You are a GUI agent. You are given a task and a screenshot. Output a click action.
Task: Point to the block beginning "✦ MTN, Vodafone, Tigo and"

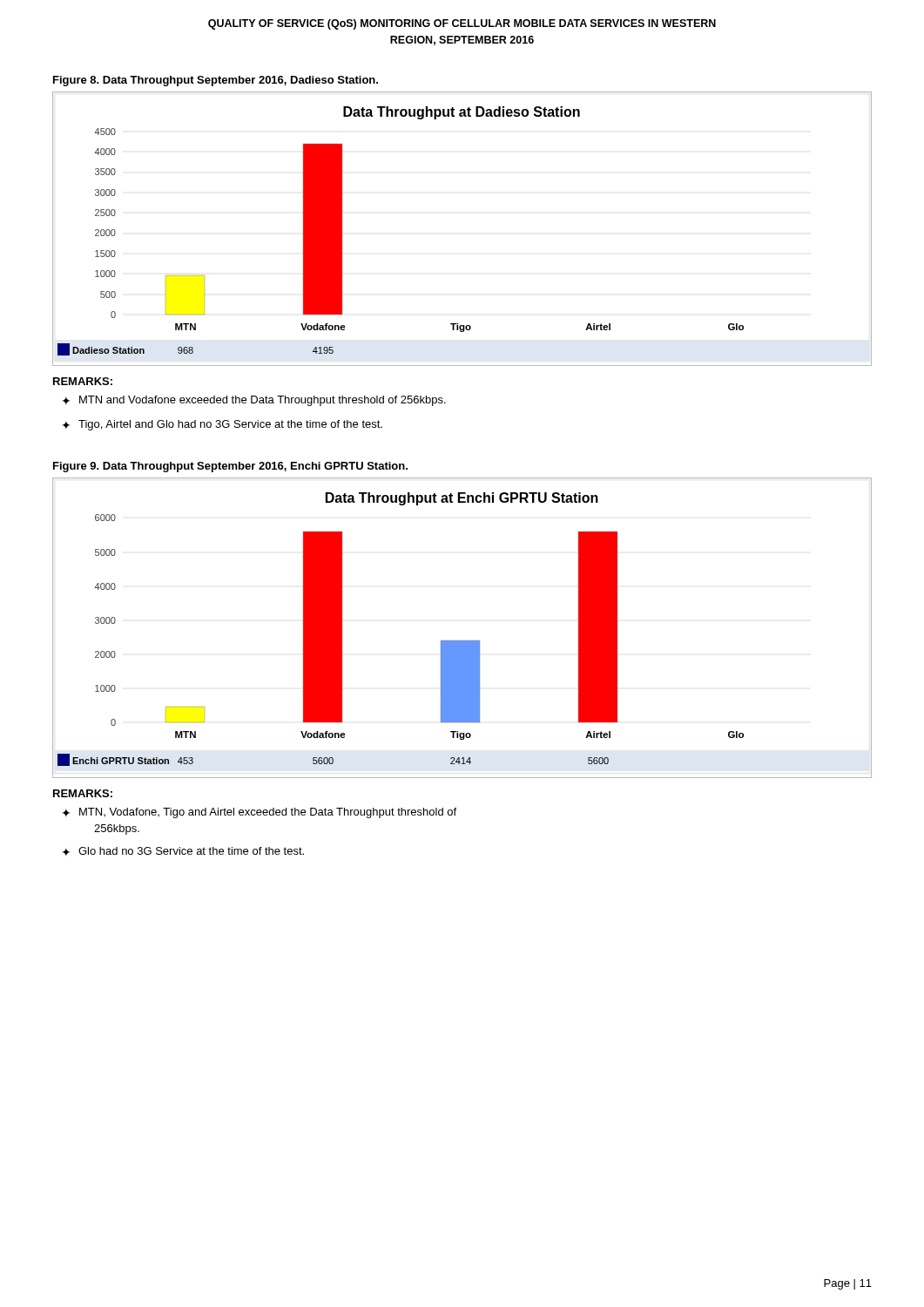[259, 820]
